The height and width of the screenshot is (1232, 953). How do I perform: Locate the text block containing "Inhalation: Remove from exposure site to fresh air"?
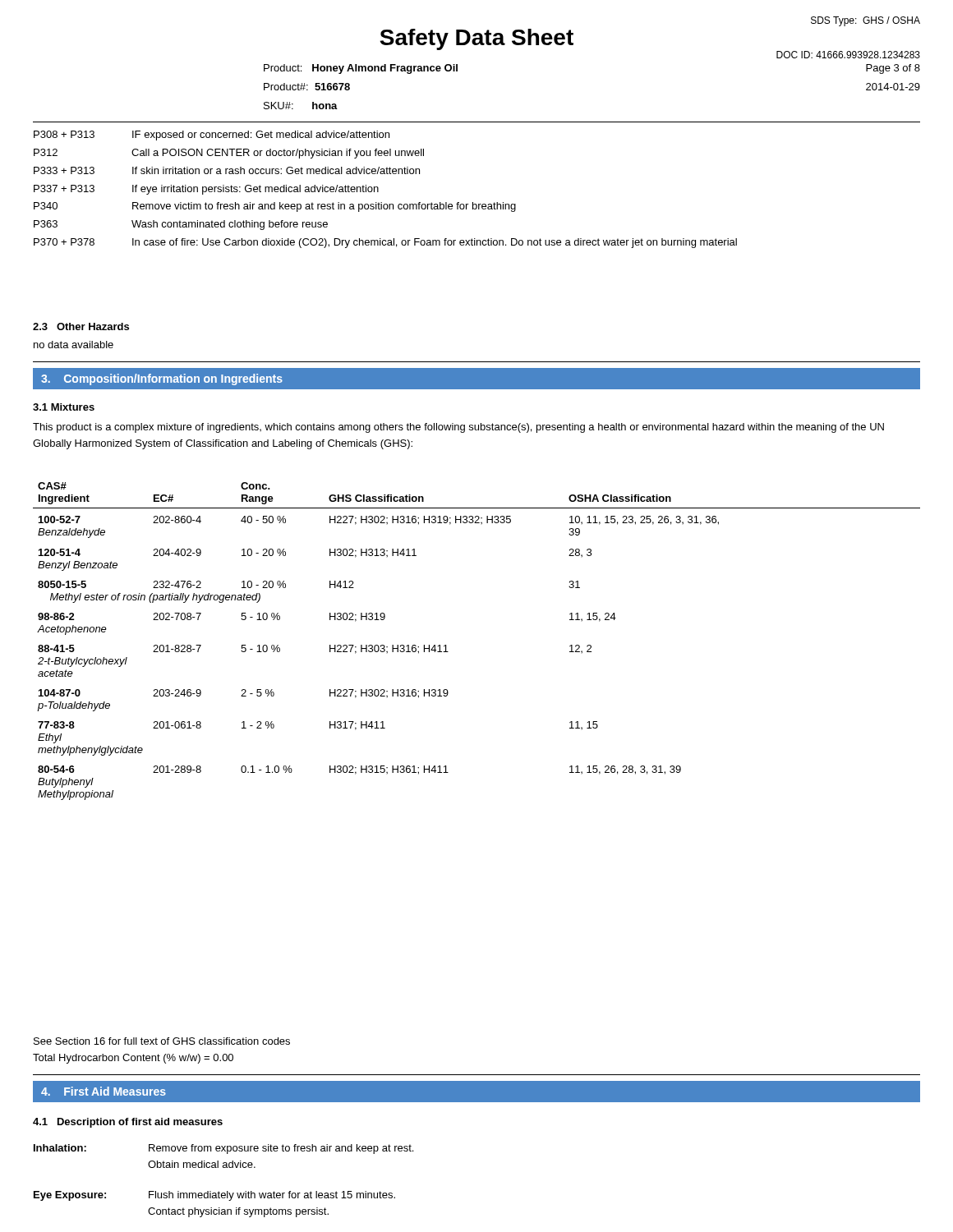(x=223, y=1149)
